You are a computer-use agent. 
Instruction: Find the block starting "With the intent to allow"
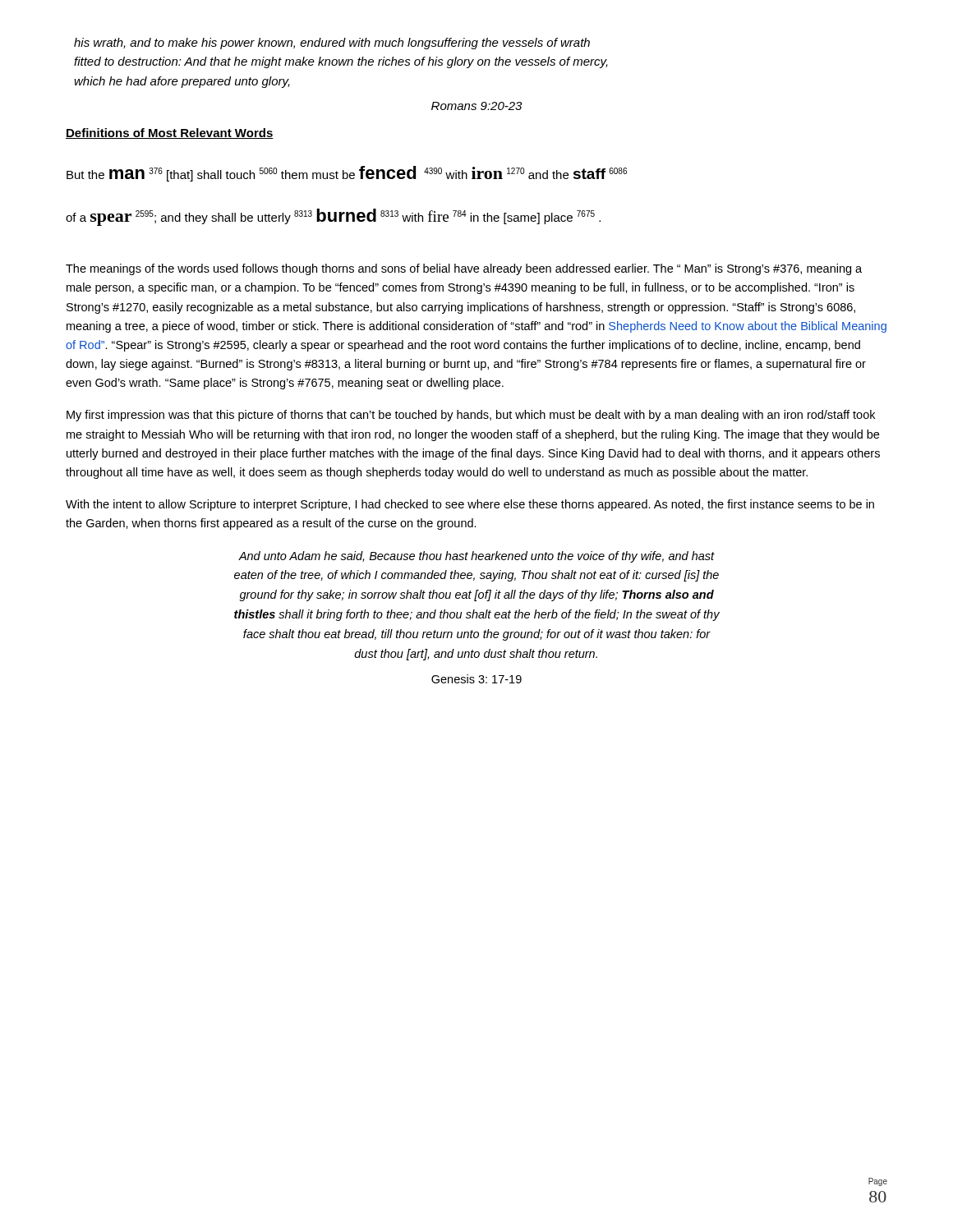pos(476,514)
